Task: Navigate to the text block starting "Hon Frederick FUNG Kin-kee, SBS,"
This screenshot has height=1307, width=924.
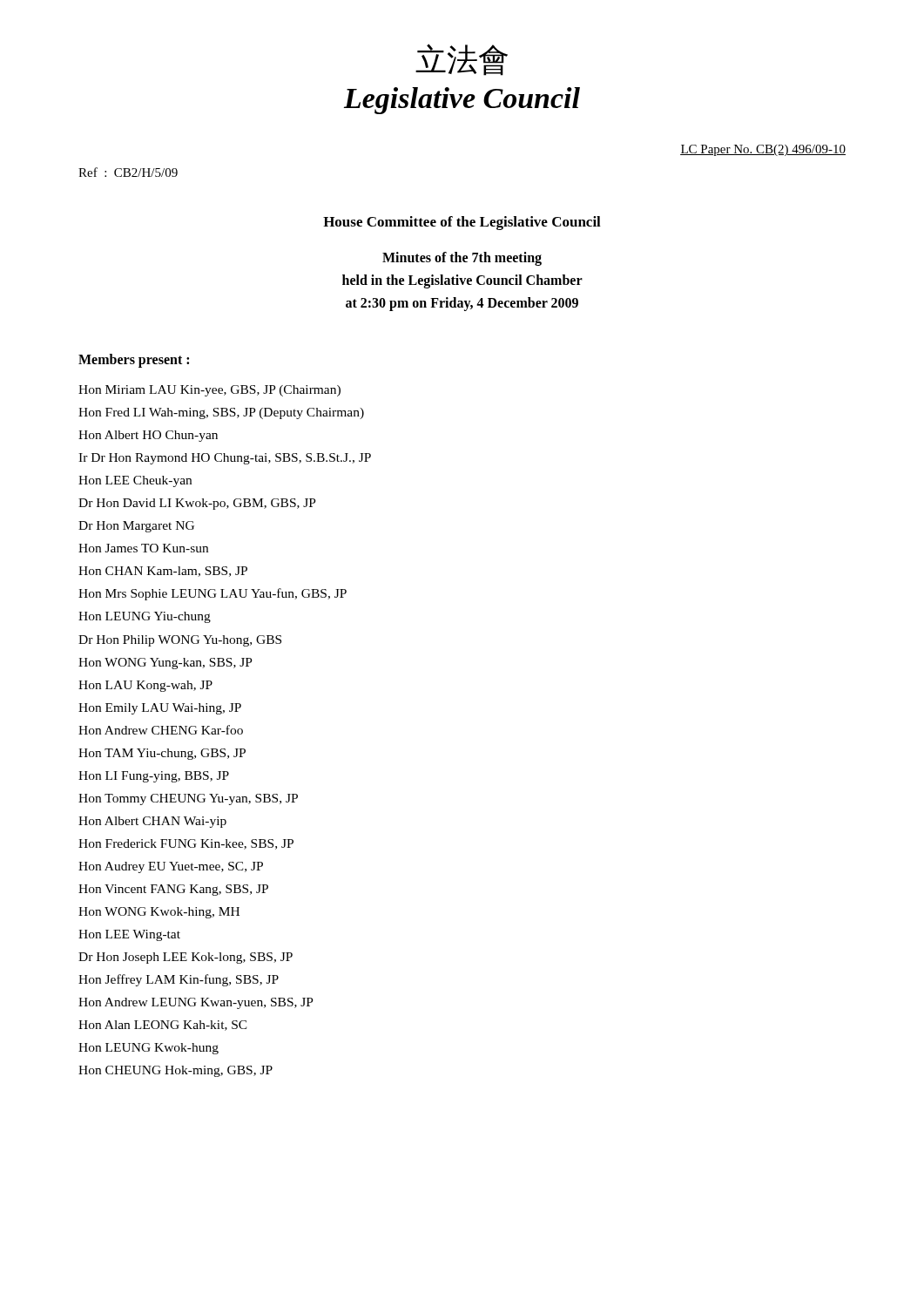Action: [x=186, y=844]
